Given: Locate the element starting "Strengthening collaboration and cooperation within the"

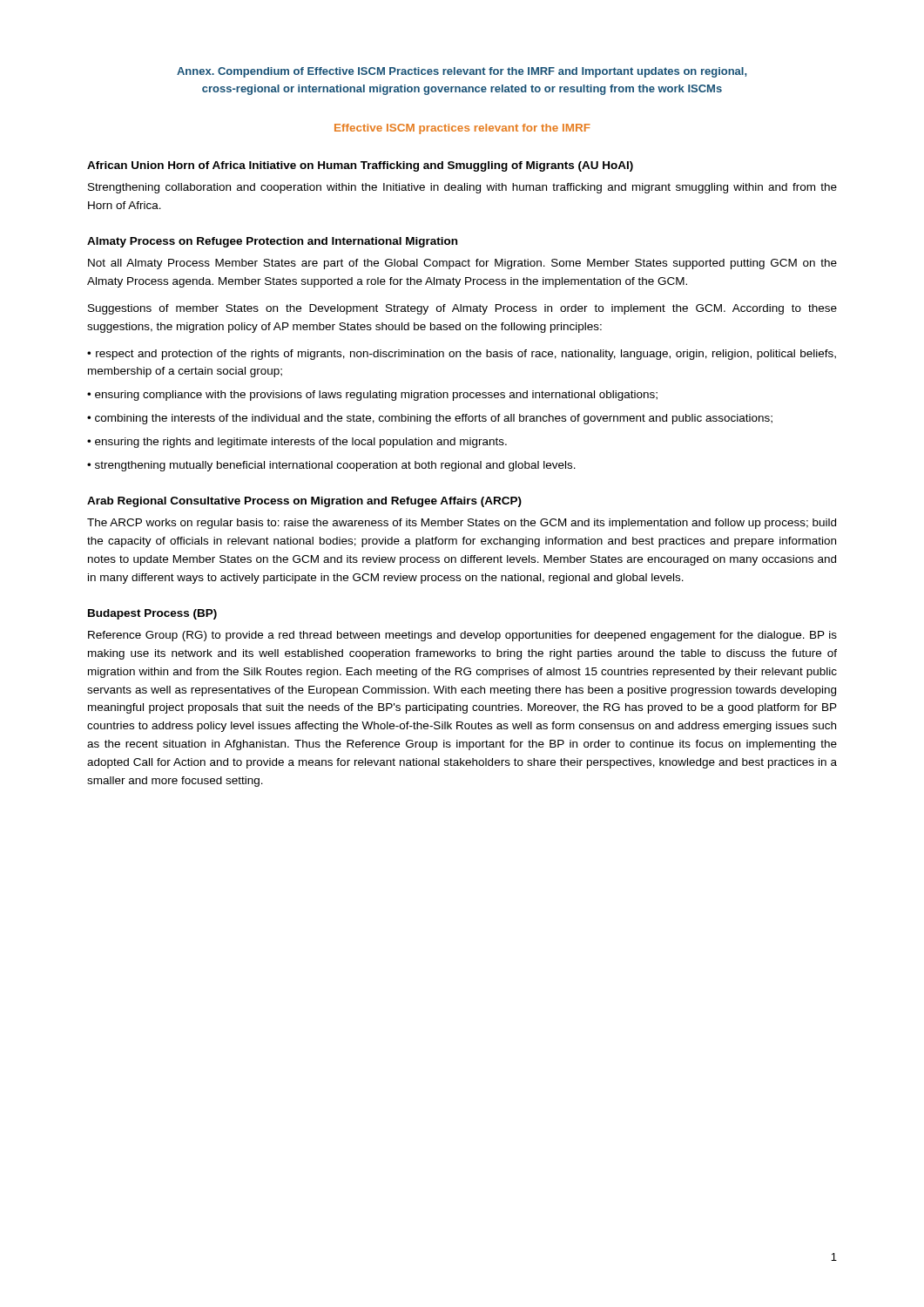Looking at the screenshot, I should [462, 196].
